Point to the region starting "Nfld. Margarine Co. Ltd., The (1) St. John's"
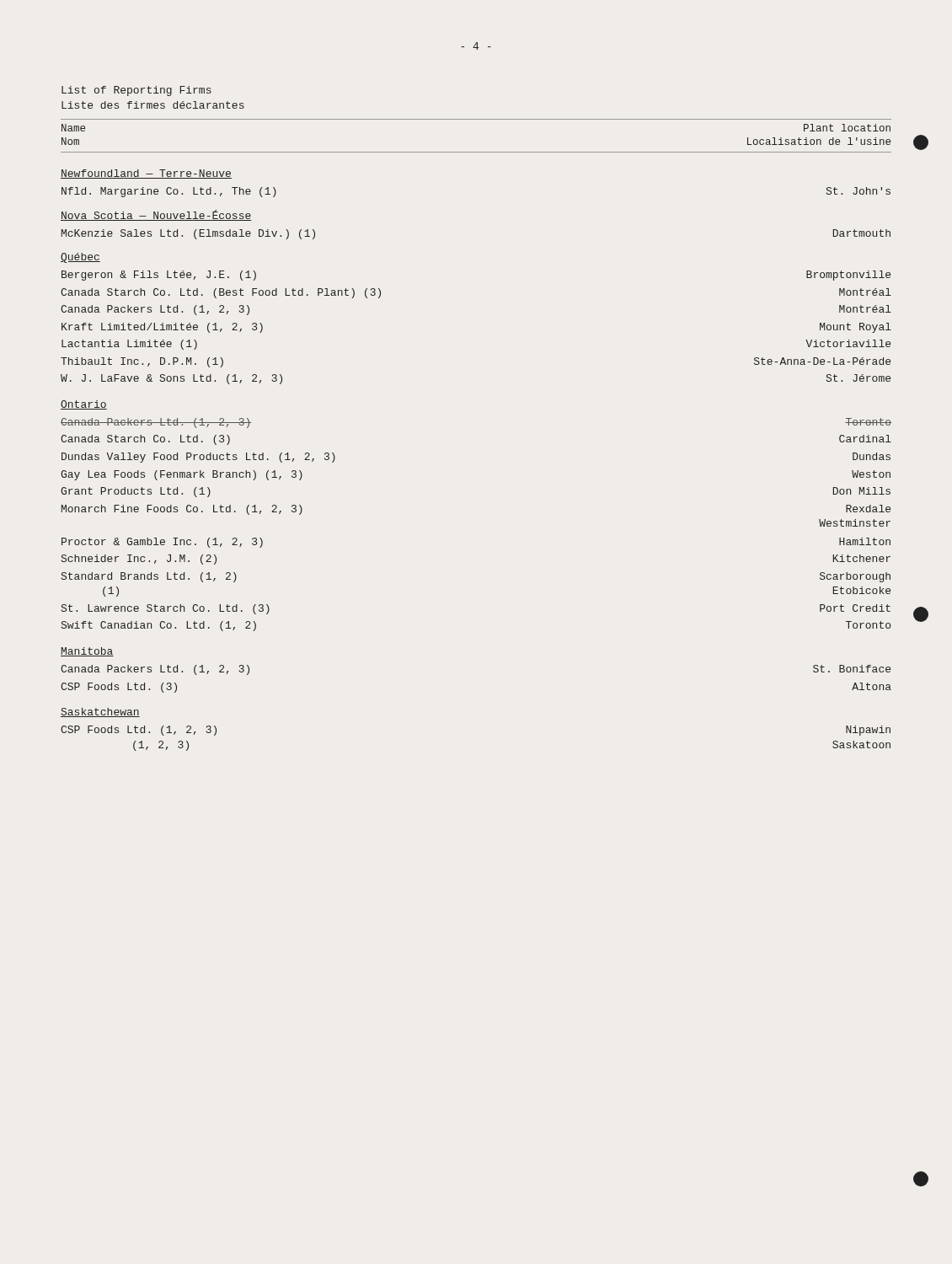The image size is (952, 1264). click(168, 193)
